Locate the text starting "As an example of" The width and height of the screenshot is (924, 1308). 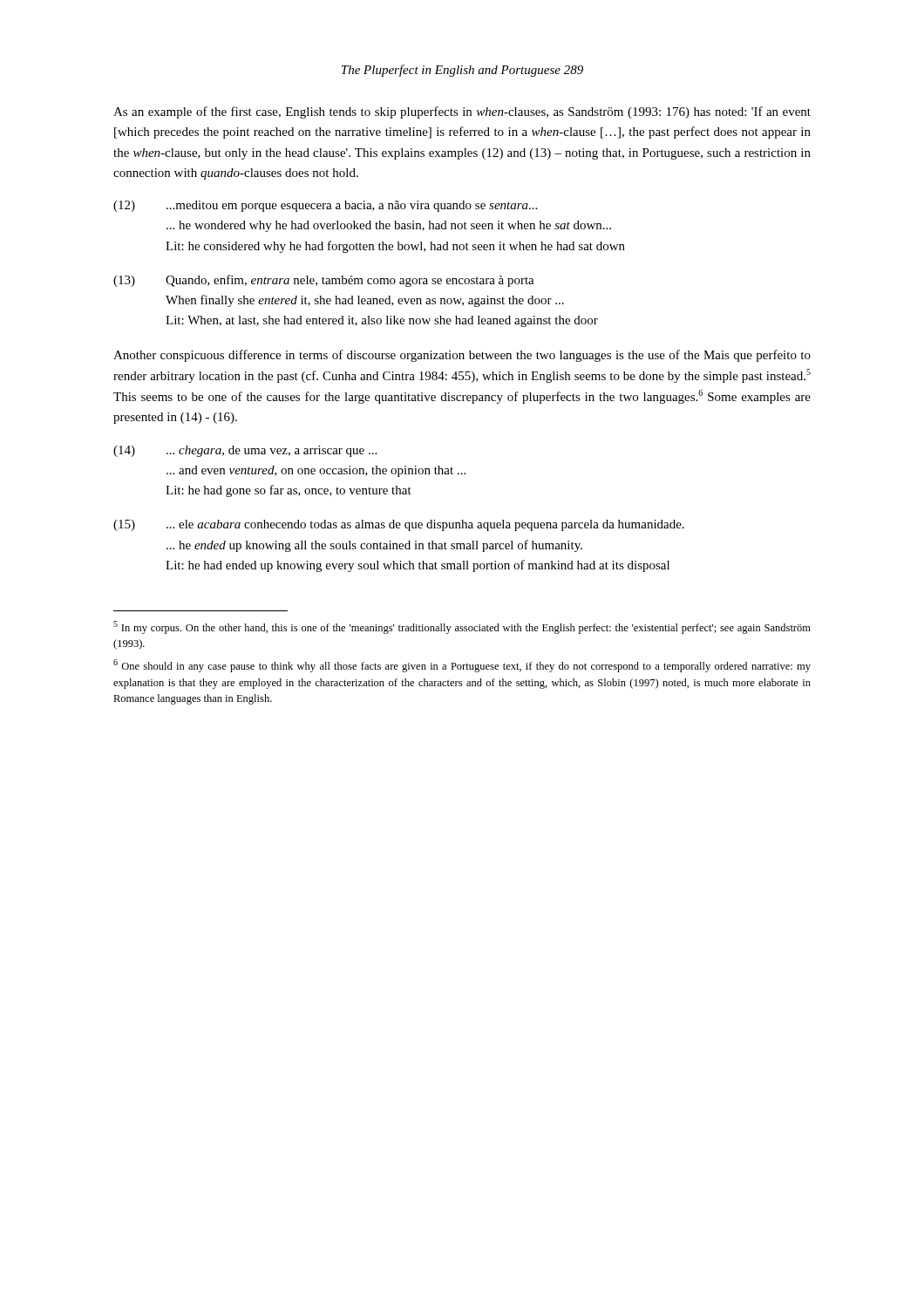(462, 142)
